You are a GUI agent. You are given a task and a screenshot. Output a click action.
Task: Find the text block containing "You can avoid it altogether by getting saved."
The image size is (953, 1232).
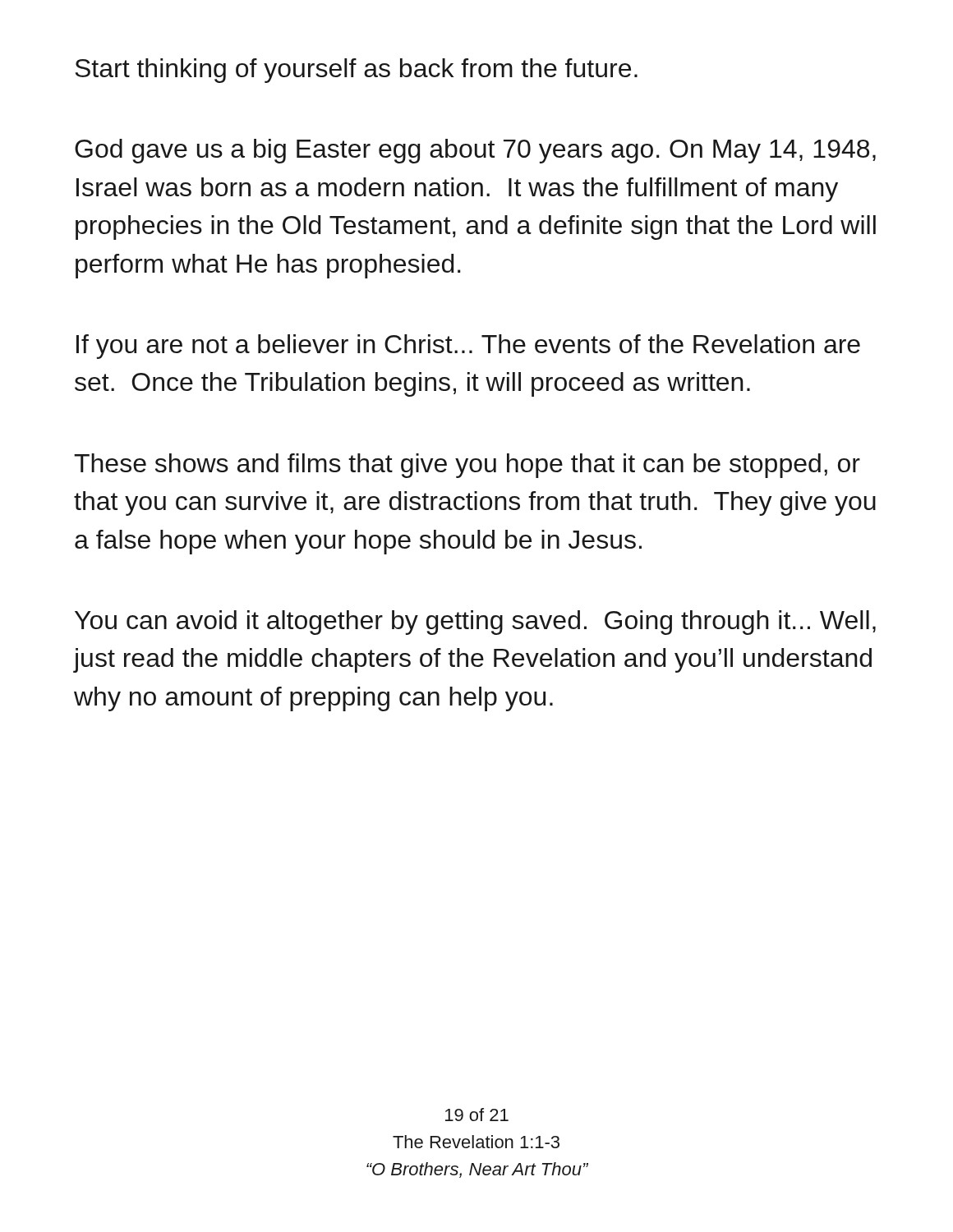(x=476, y=658)
